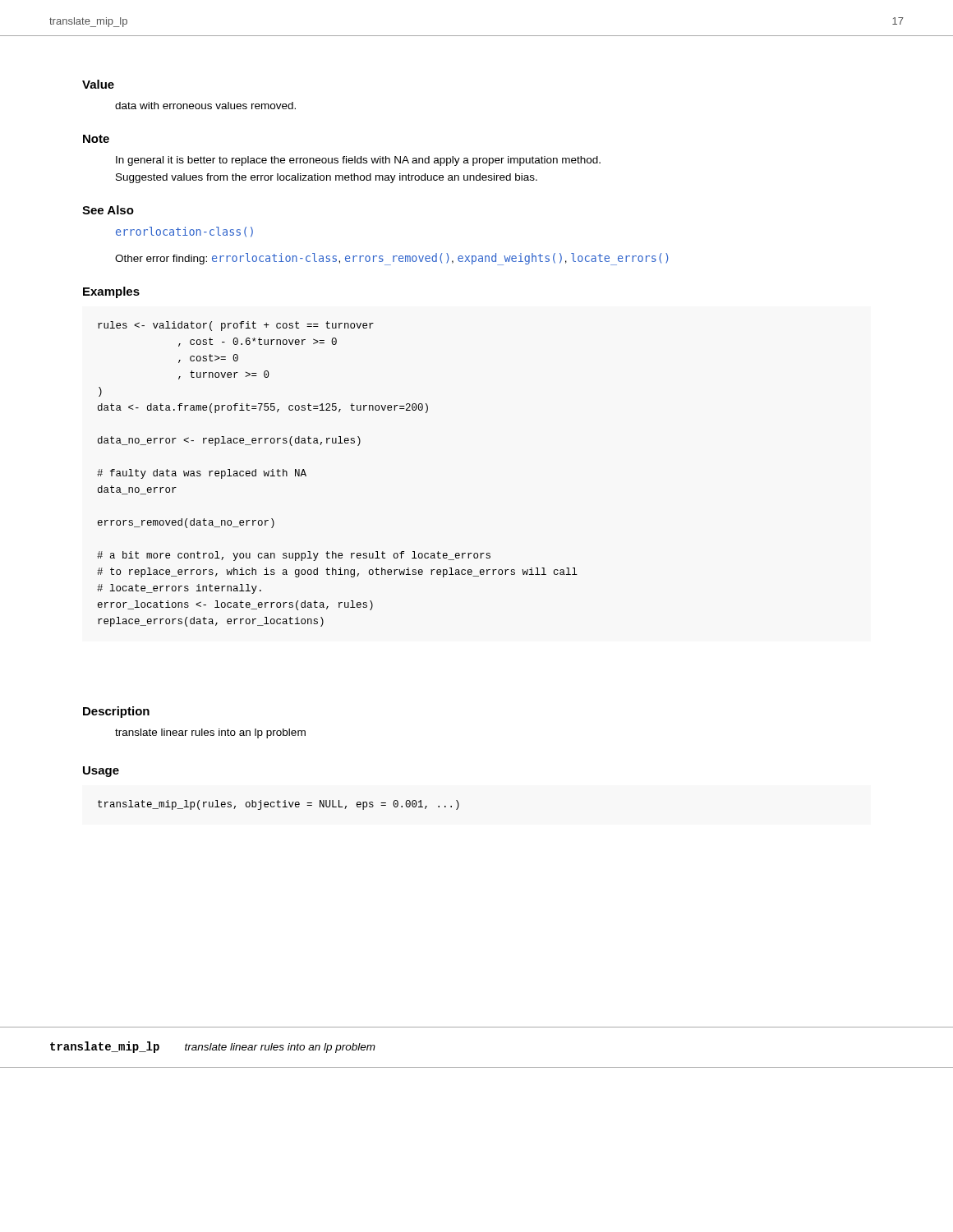Locate the text with the text "translate_mip_lp(rules, objective = NULL, eps = 0.001, ...)"

[279, 805]
